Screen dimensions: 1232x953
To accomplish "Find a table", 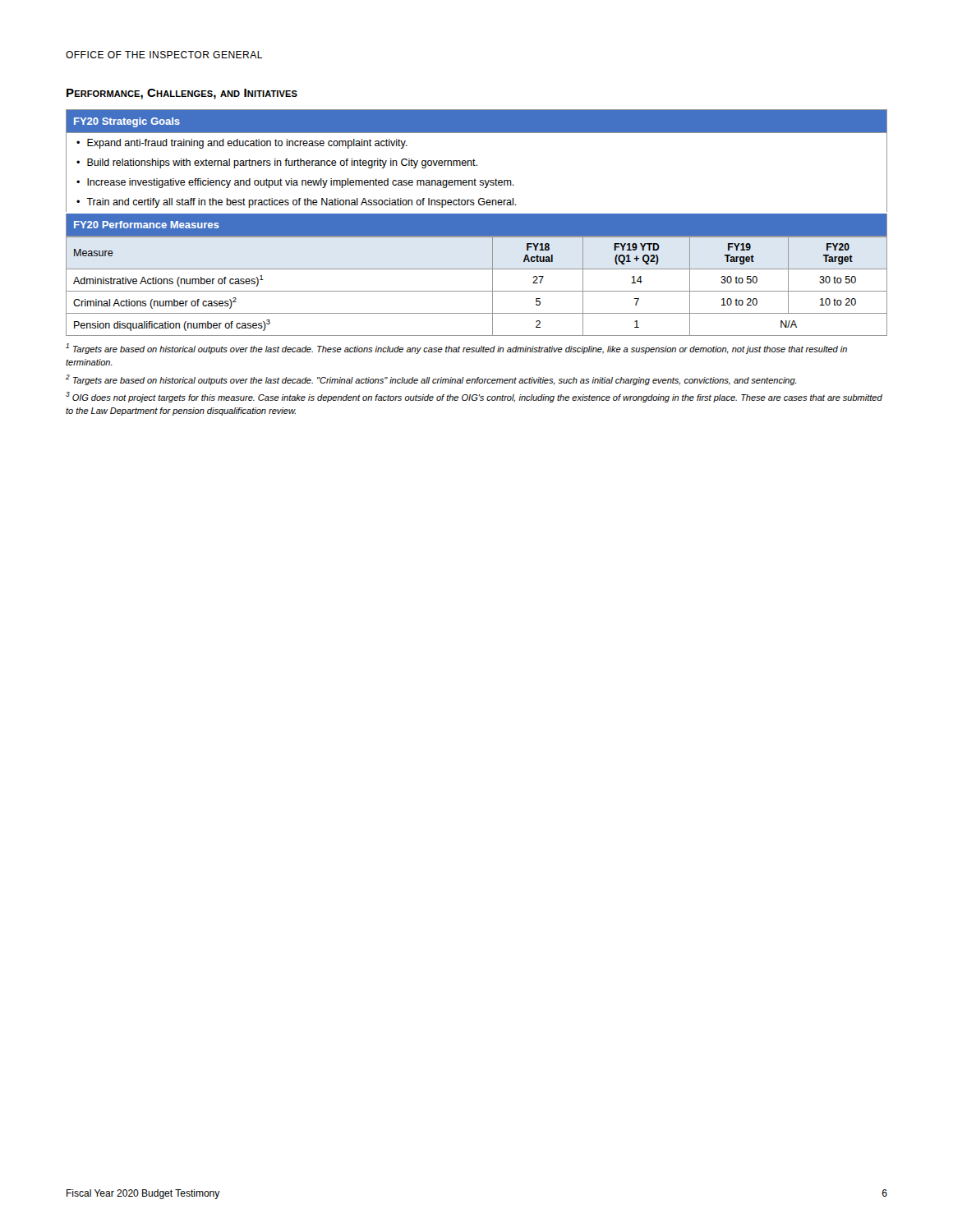I will [x=476, y=223].
